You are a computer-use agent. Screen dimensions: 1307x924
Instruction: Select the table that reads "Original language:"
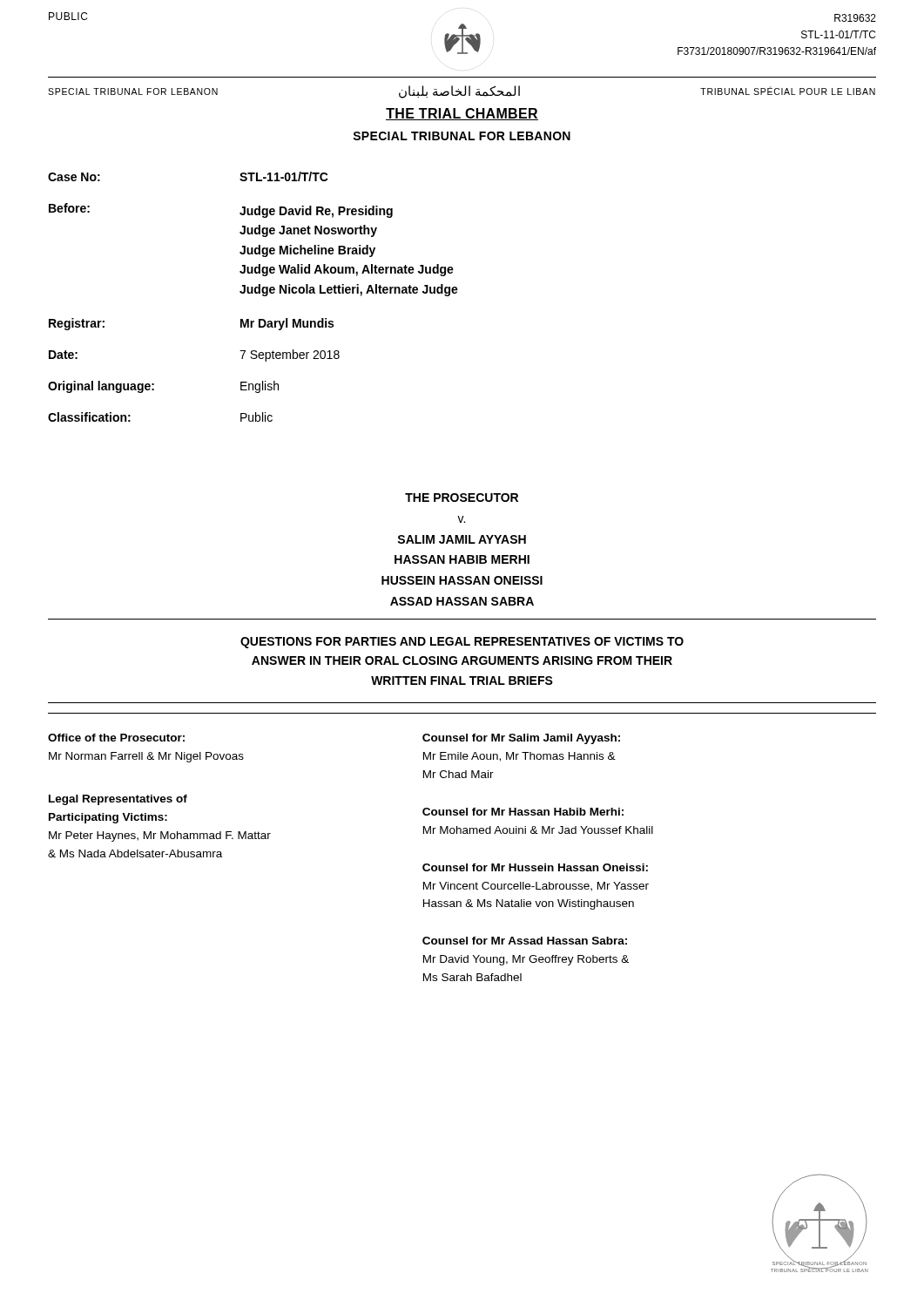pos(462,297)
